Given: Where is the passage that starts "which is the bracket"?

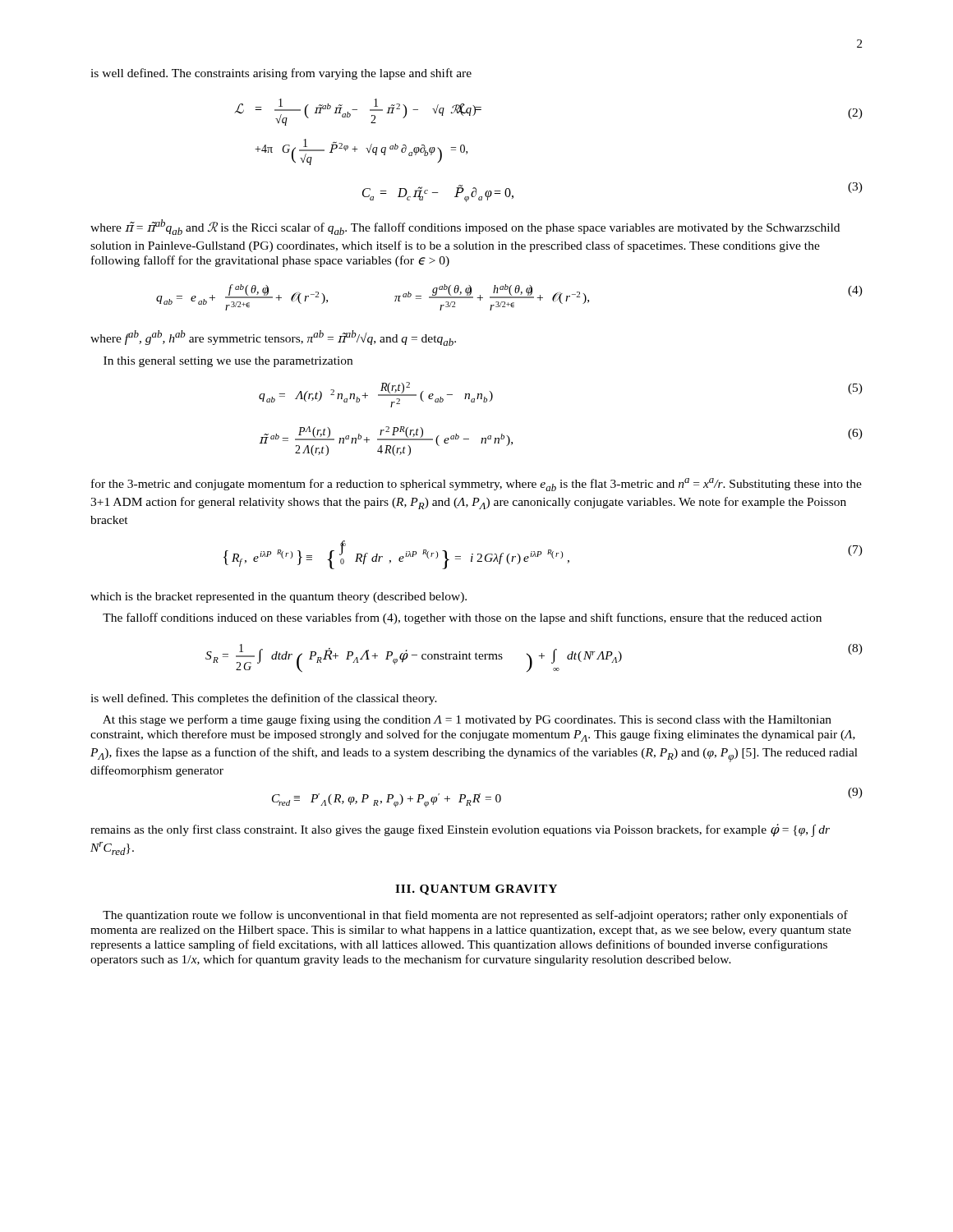Looking at the screenshot, I should (x=279, y=596).
